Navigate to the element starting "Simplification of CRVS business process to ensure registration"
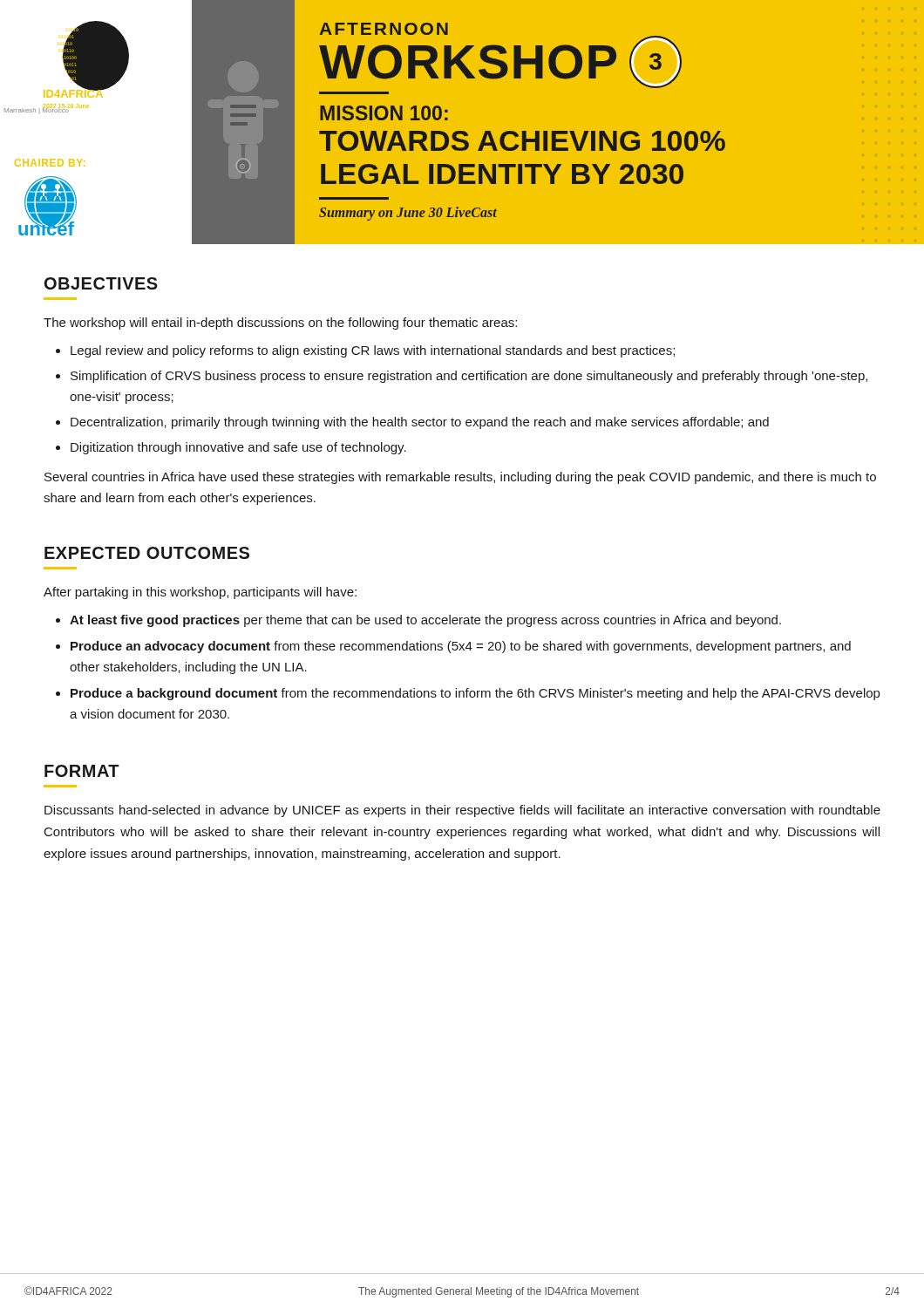The image size is (924, 1308). [469, 386]
